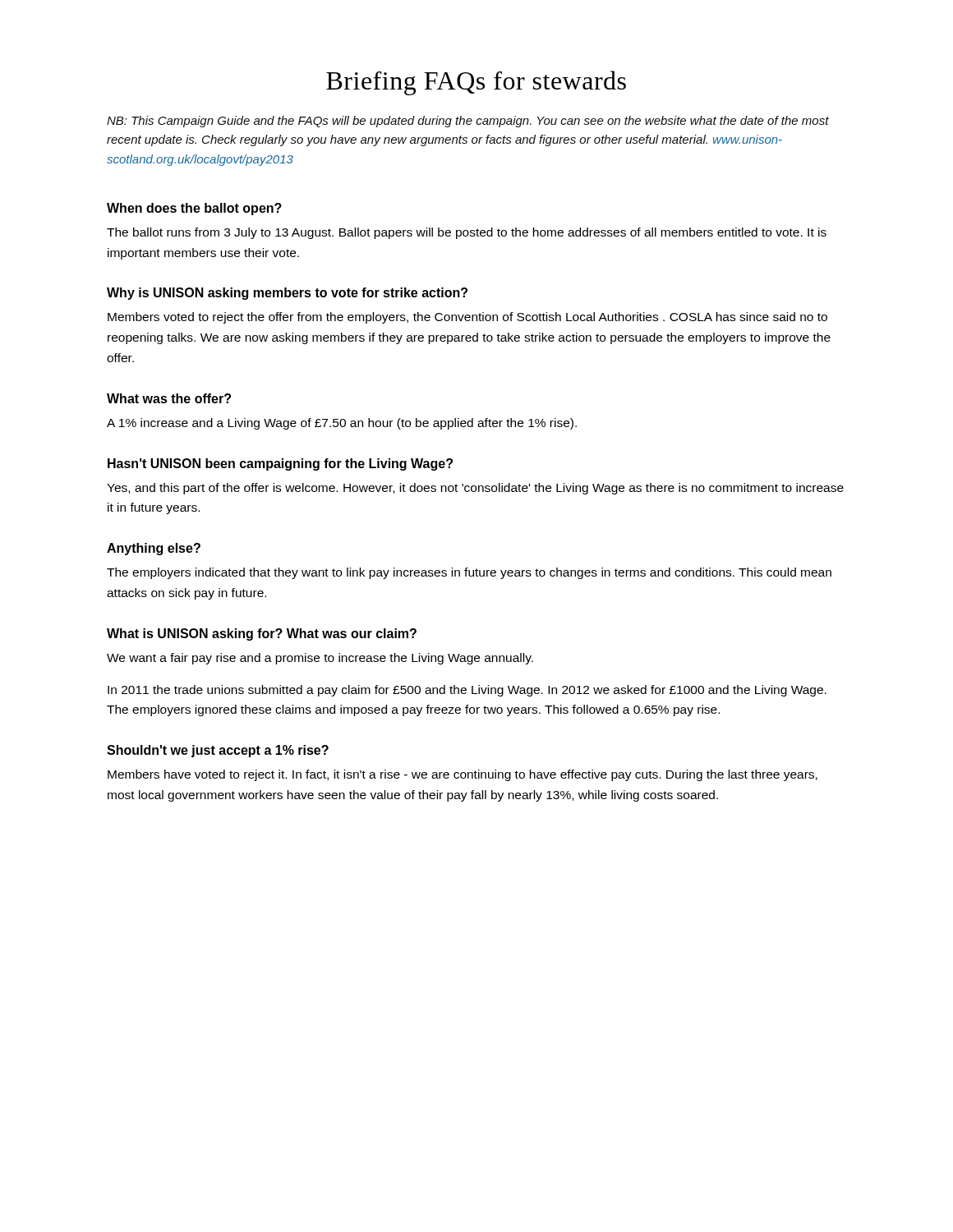Viewport: 953px width, 1232px height.
Task: Find the block on this page that starts "The employers indicated that they want to"
Action: (x=469, y=582)
